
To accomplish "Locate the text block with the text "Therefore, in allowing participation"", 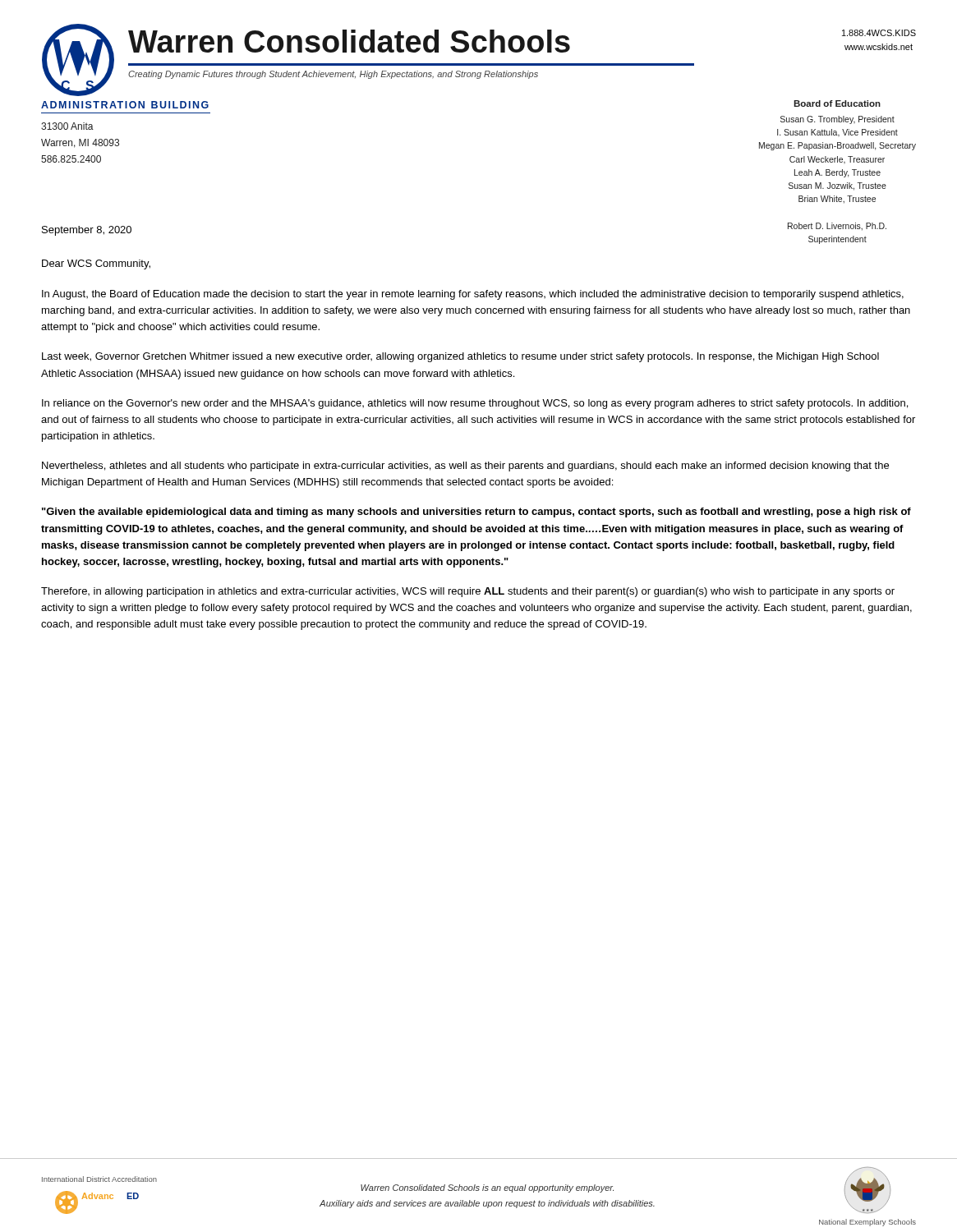I will (477, 607).
